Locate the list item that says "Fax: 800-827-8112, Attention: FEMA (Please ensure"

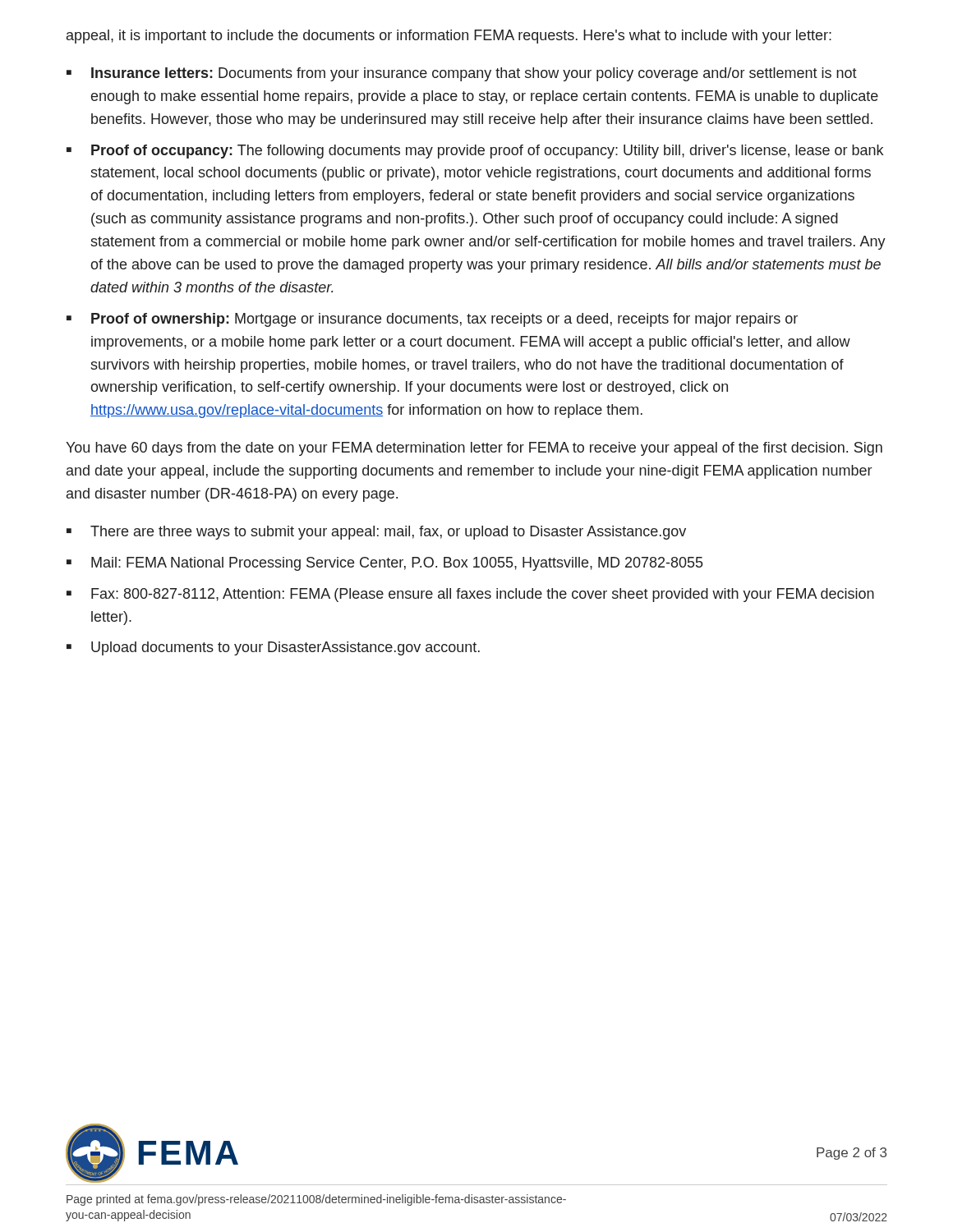[x=482, y=605]
